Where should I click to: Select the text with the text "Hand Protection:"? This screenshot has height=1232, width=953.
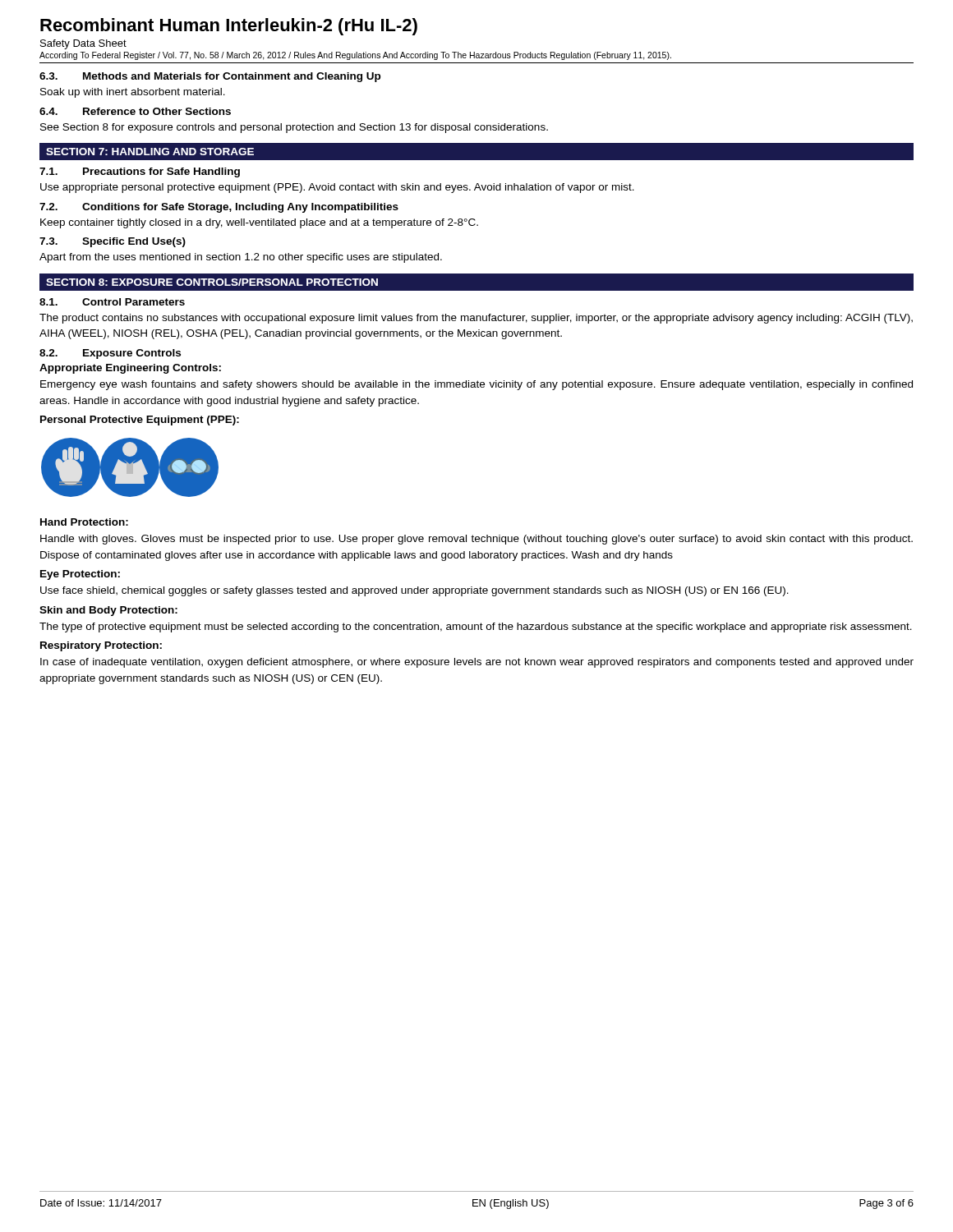pyautogui.click(x=84, y=522)
